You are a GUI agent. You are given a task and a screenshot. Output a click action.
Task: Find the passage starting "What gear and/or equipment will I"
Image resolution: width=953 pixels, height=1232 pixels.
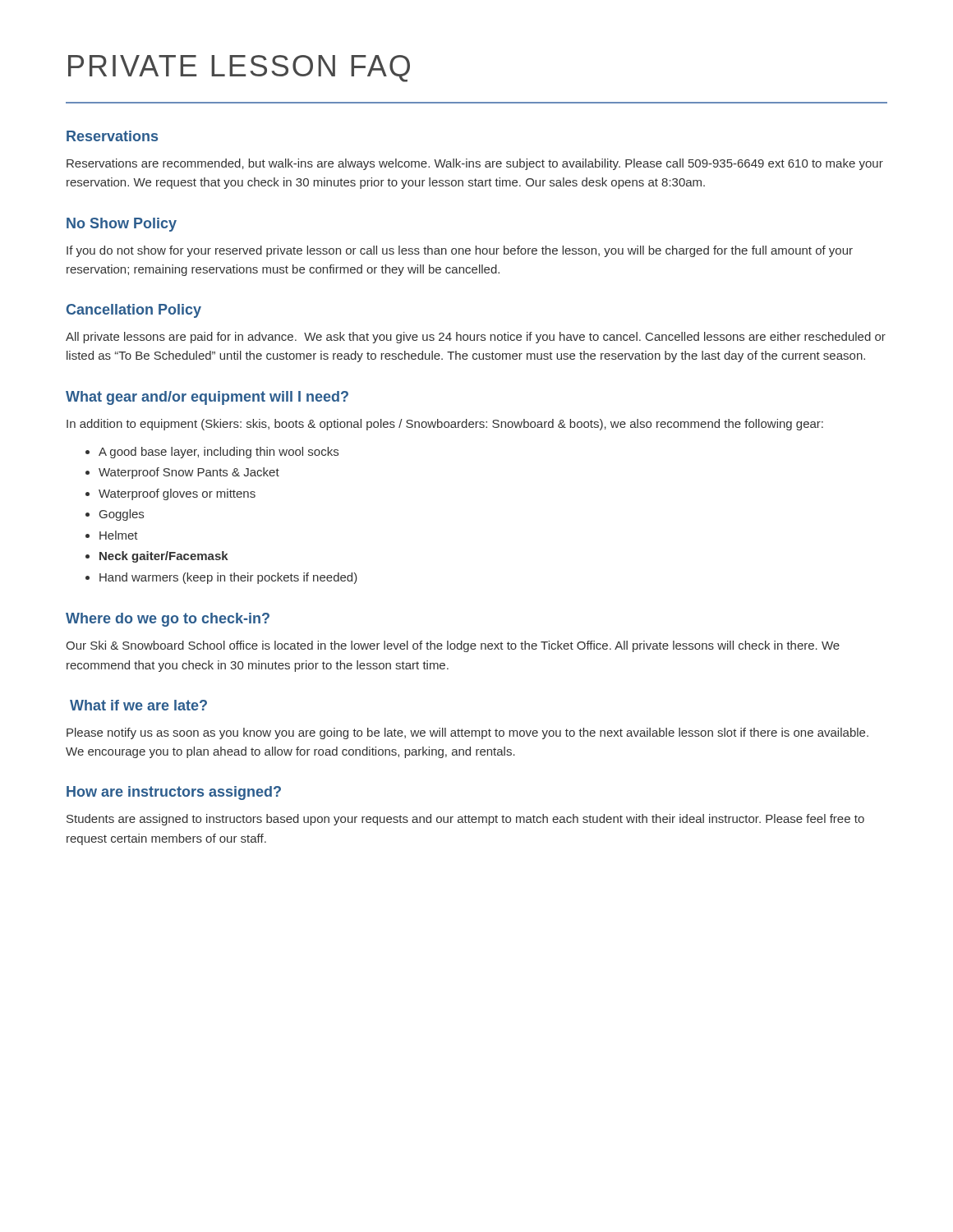(x=207, y=398)
